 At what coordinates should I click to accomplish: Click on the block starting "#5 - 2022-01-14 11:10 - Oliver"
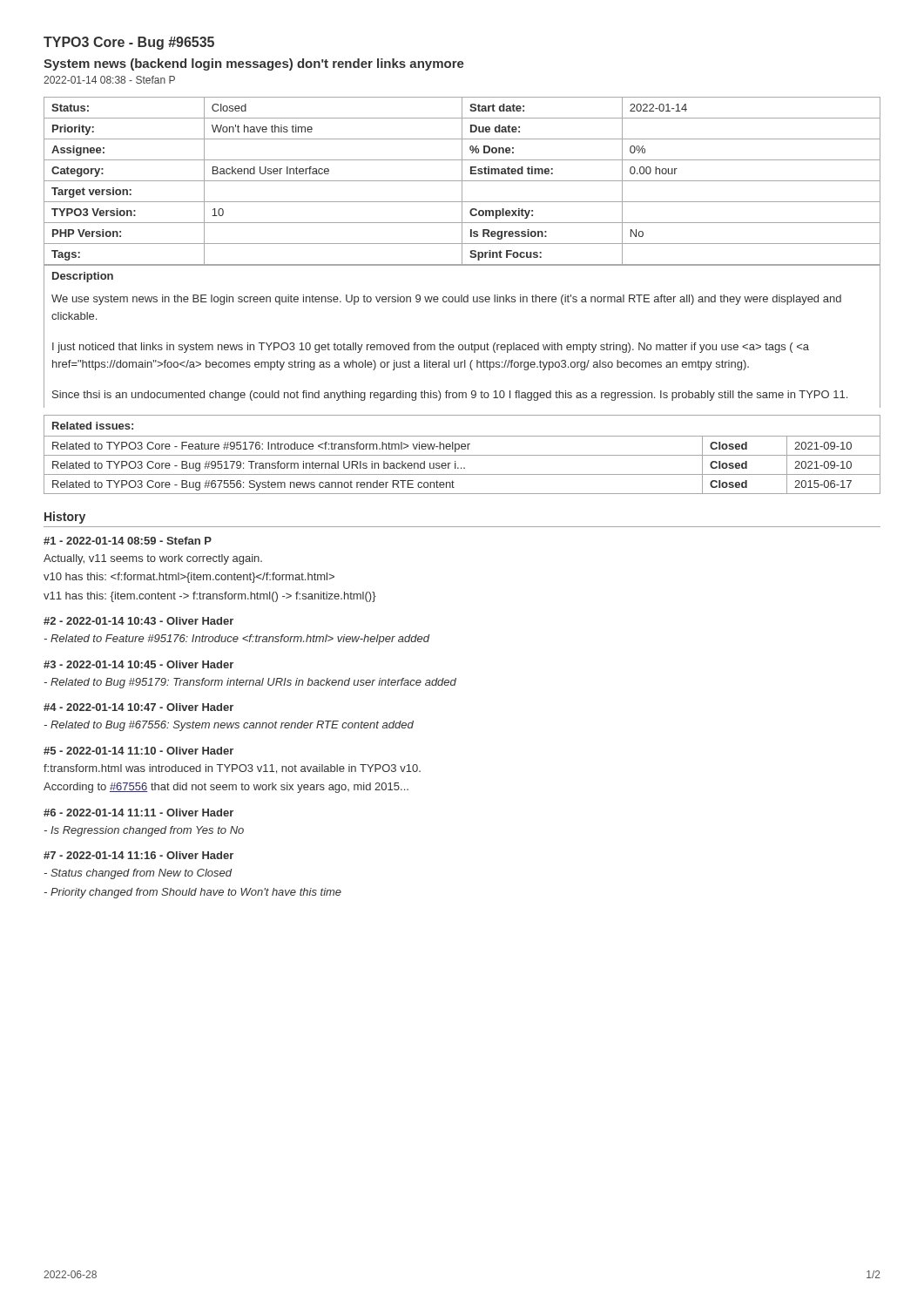click(139, 750)
